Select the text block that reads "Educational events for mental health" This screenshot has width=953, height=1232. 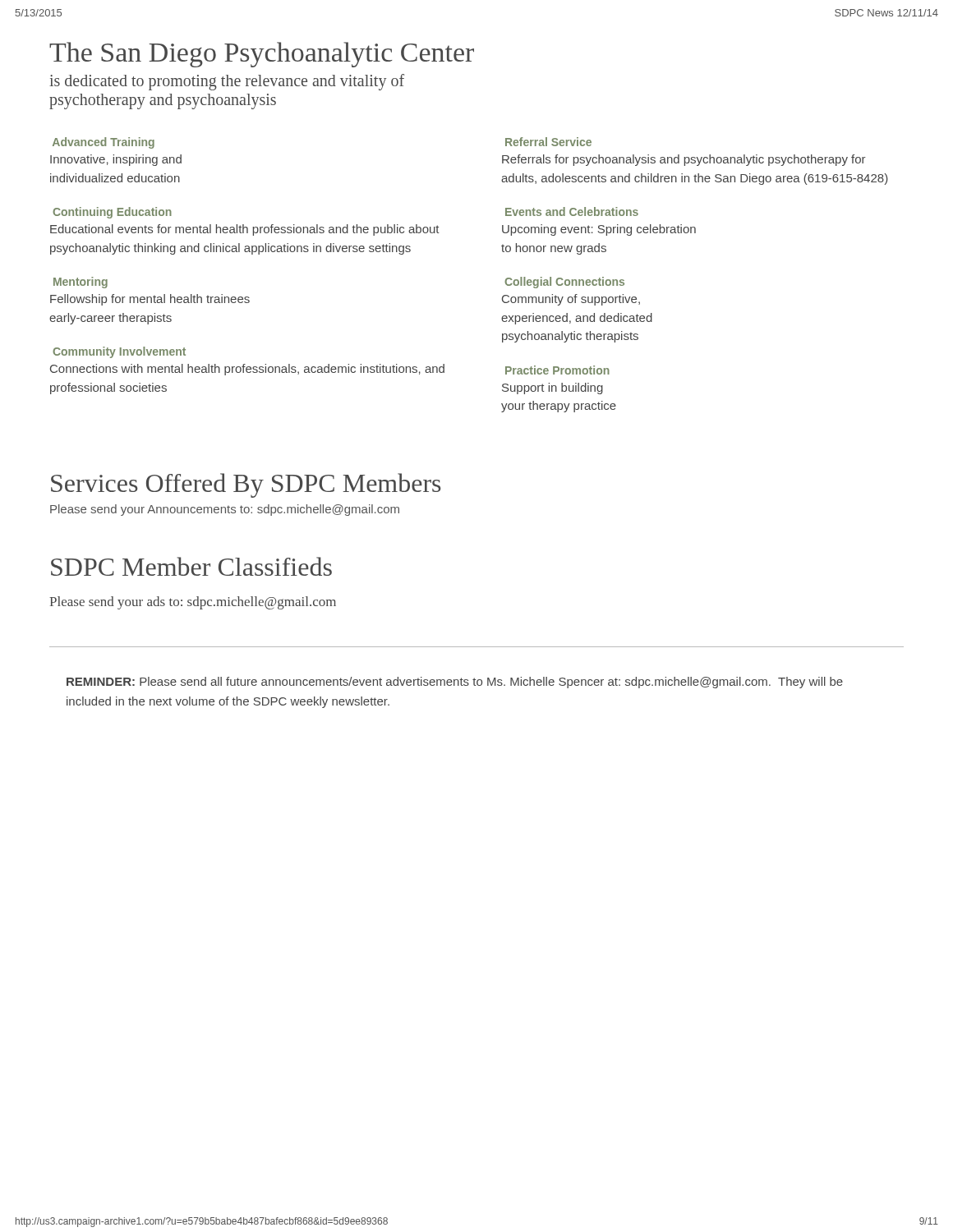[244, 238]
